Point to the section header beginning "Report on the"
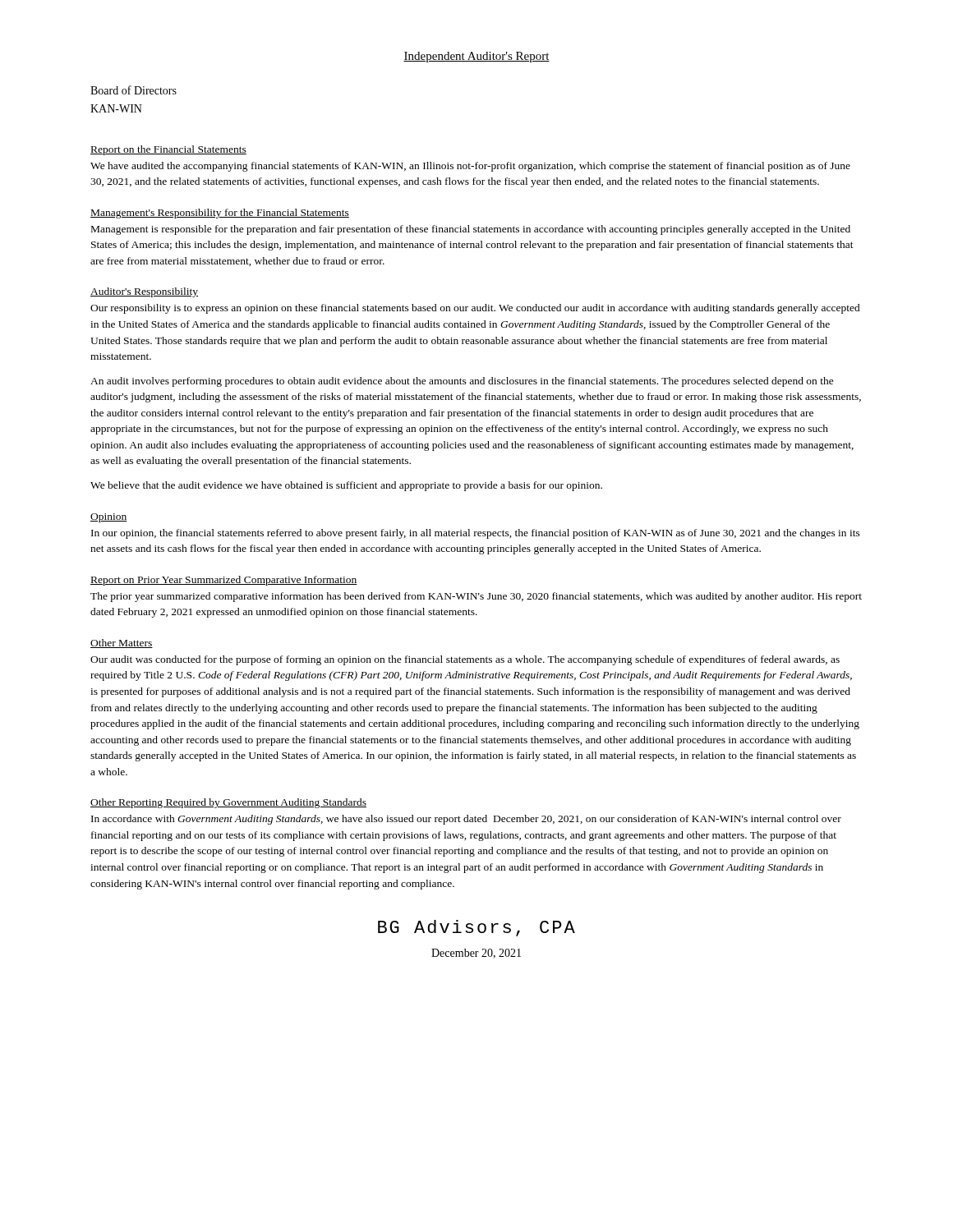Image resolution: width=953 pixels, height=1232 pixels. (x=168, y=149)
